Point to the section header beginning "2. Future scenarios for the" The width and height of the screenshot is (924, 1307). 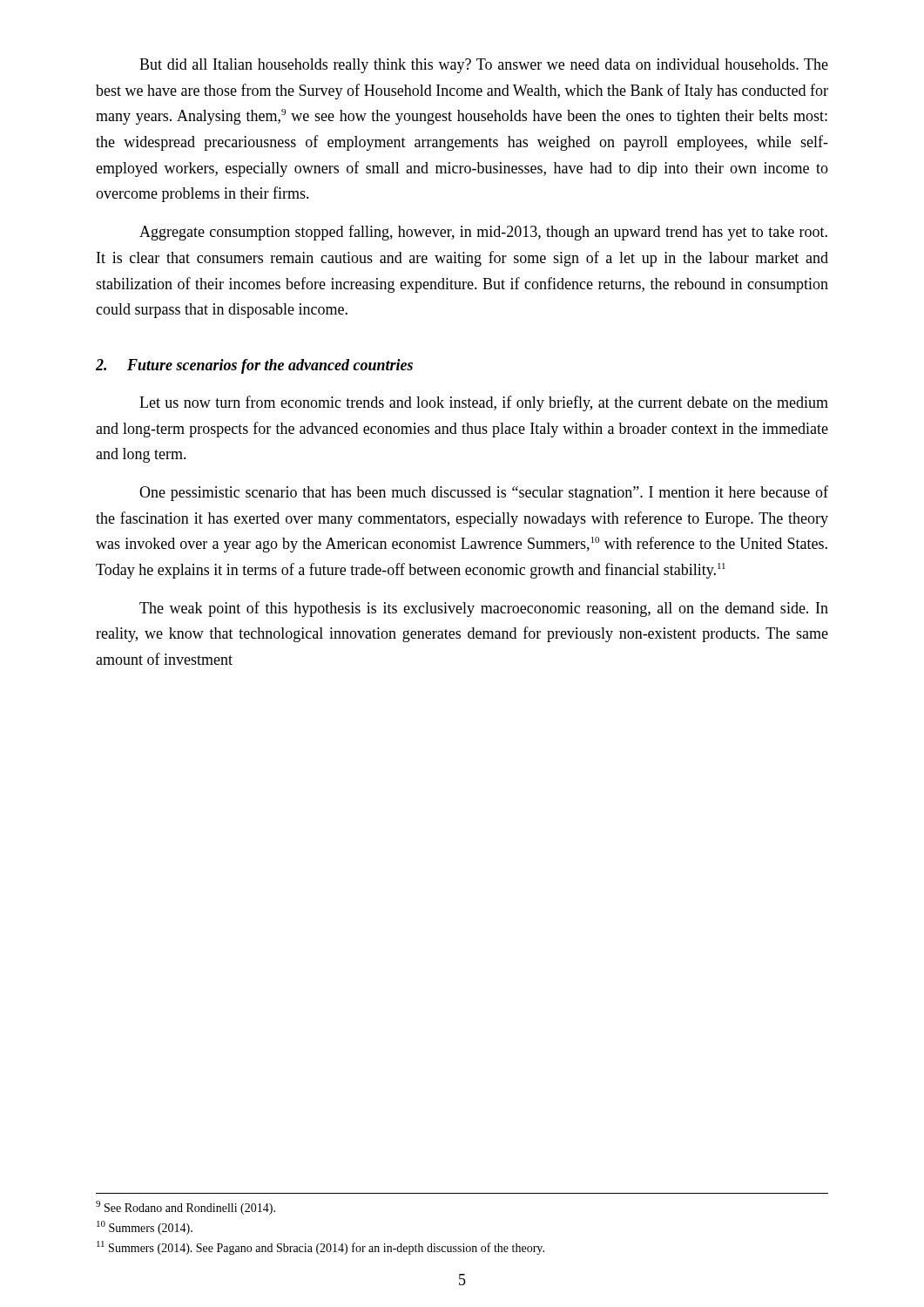pyautogui.click(x=255, y=365)
